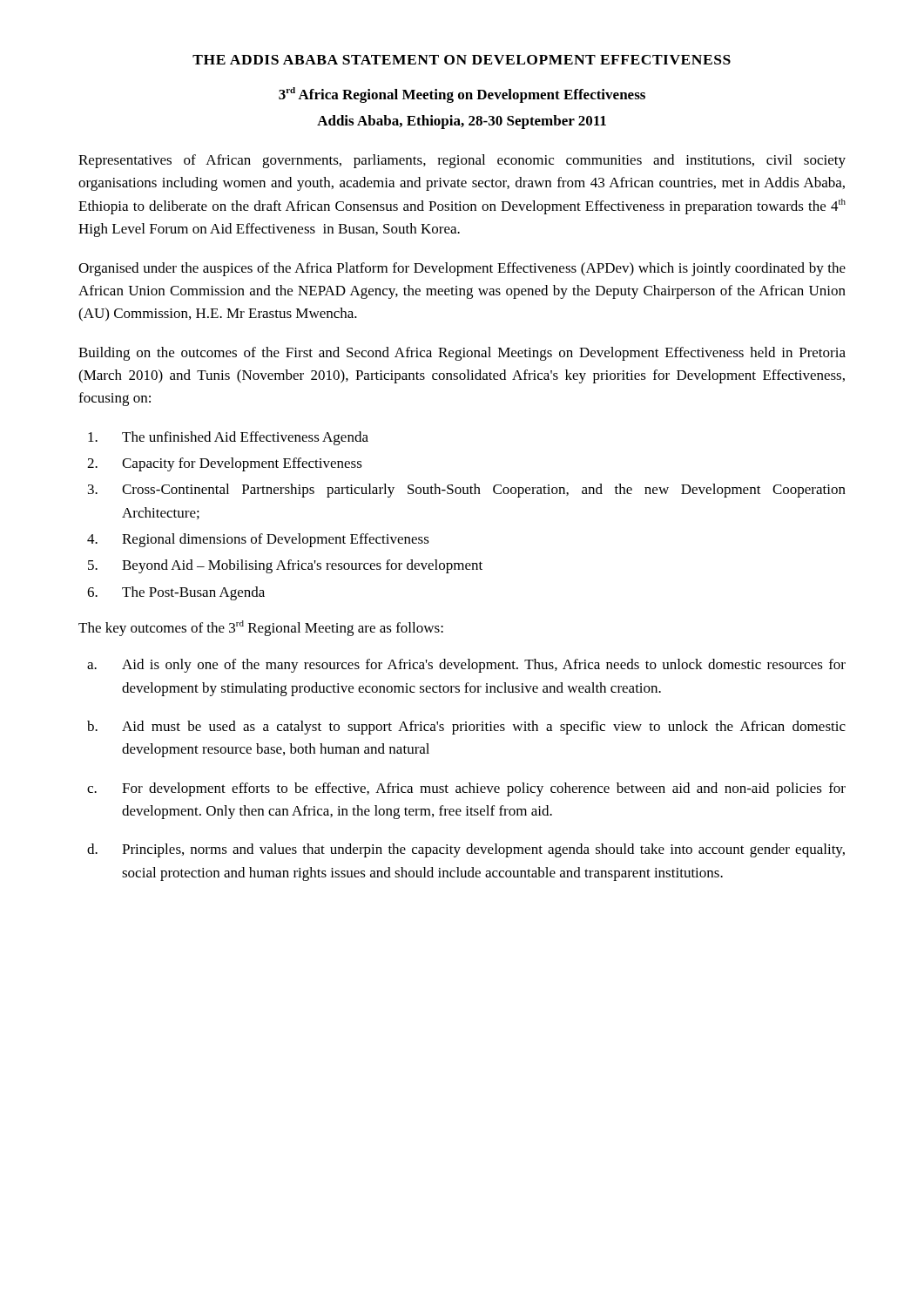
Task: Where is the passage that starts "c.For development efforts"?
Action: point(466,798)
